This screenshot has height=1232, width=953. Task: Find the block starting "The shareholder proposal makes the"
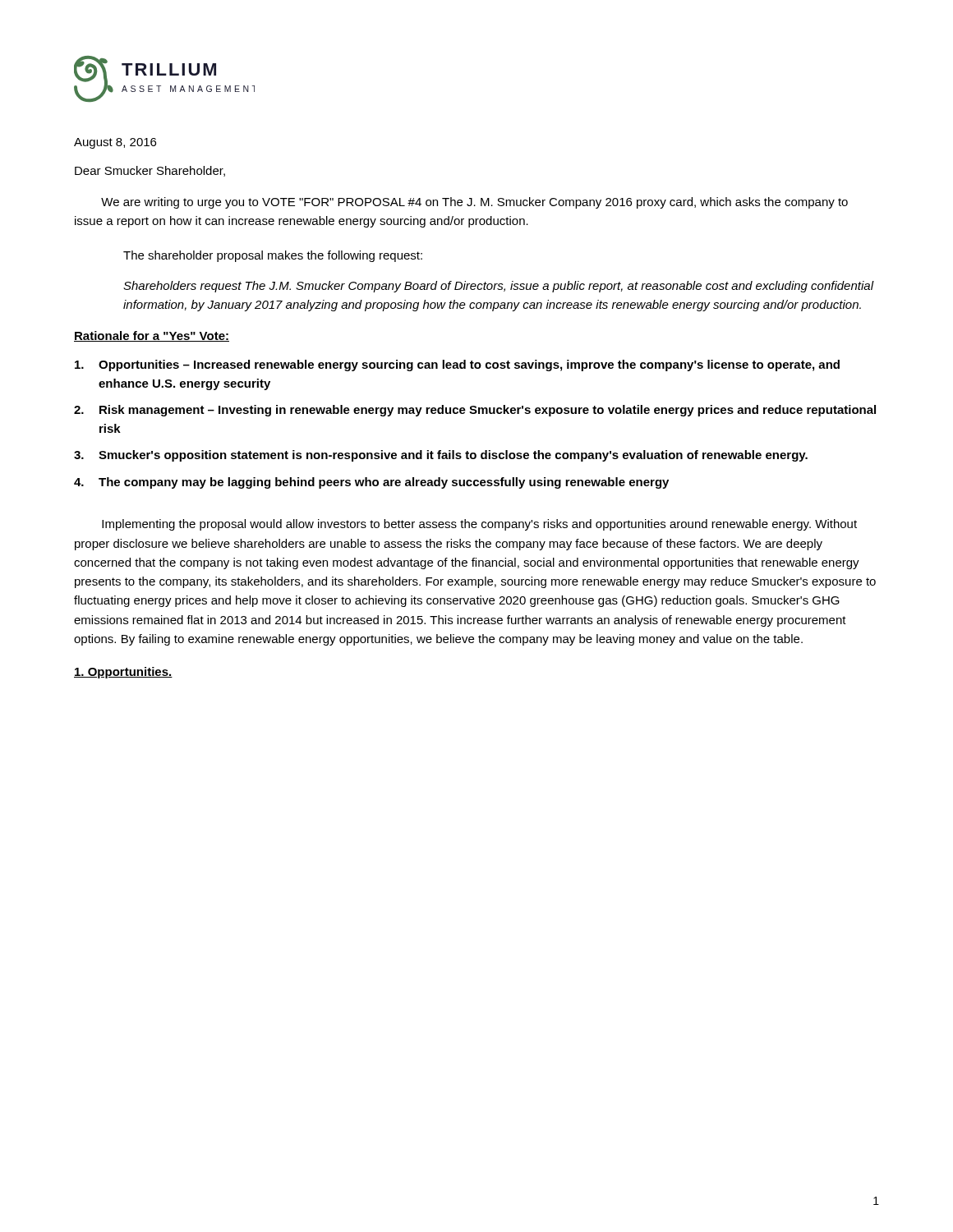[273, 255]
